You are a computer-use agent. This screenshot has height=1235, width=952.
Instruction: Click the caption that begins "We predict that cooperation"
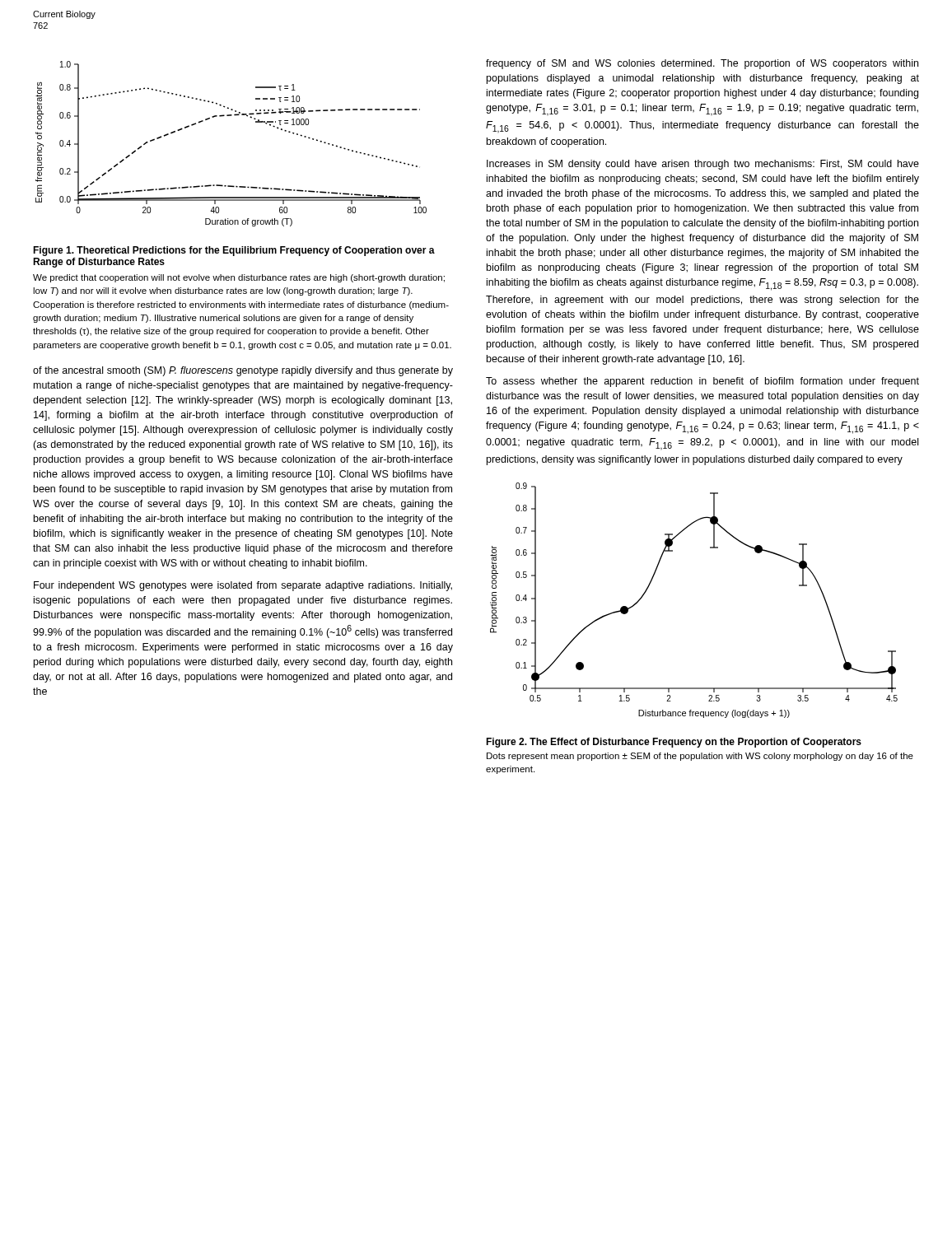[242, 311]
